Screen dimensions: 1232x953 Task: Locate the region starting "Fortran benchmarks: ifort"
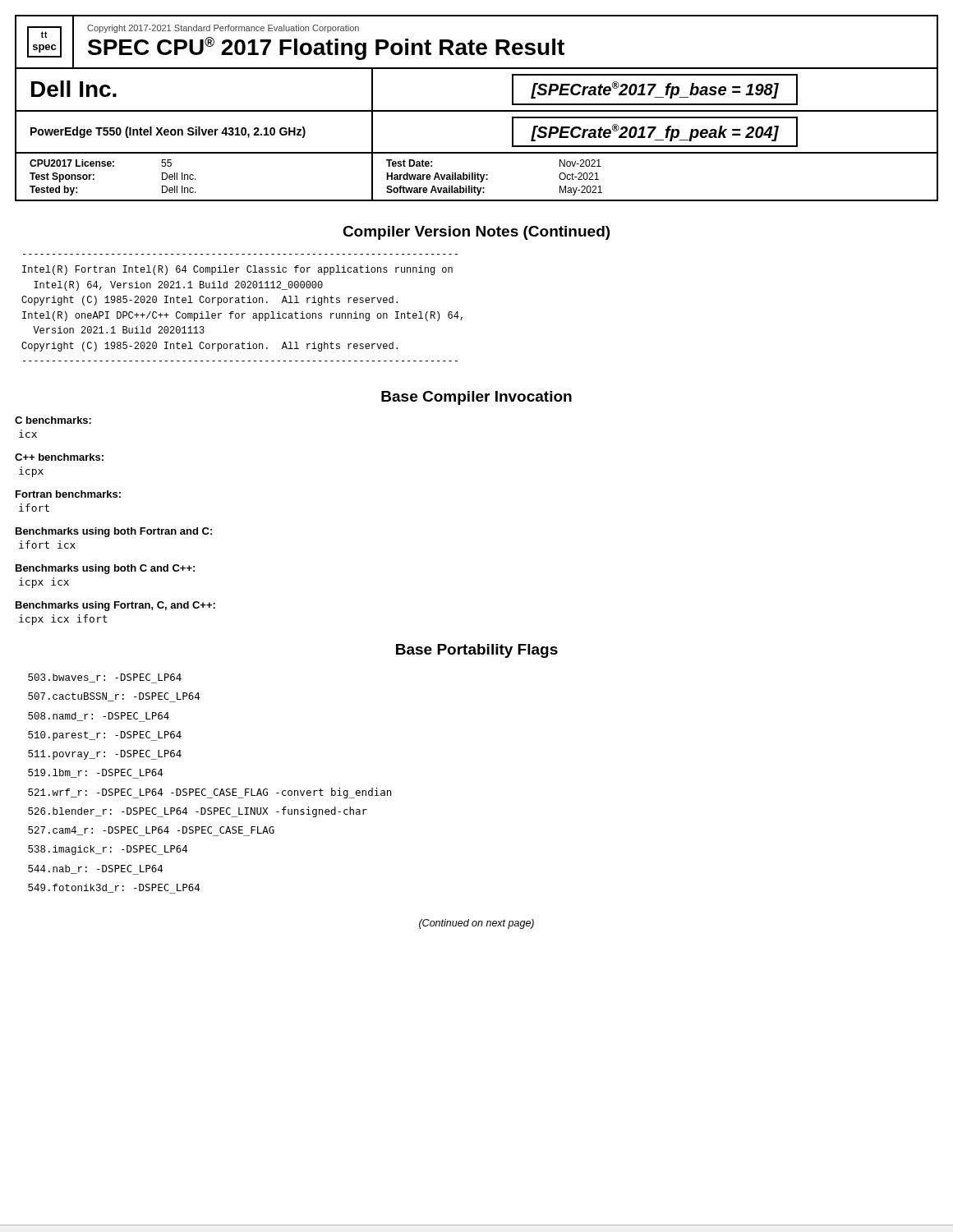click(68, 494)
